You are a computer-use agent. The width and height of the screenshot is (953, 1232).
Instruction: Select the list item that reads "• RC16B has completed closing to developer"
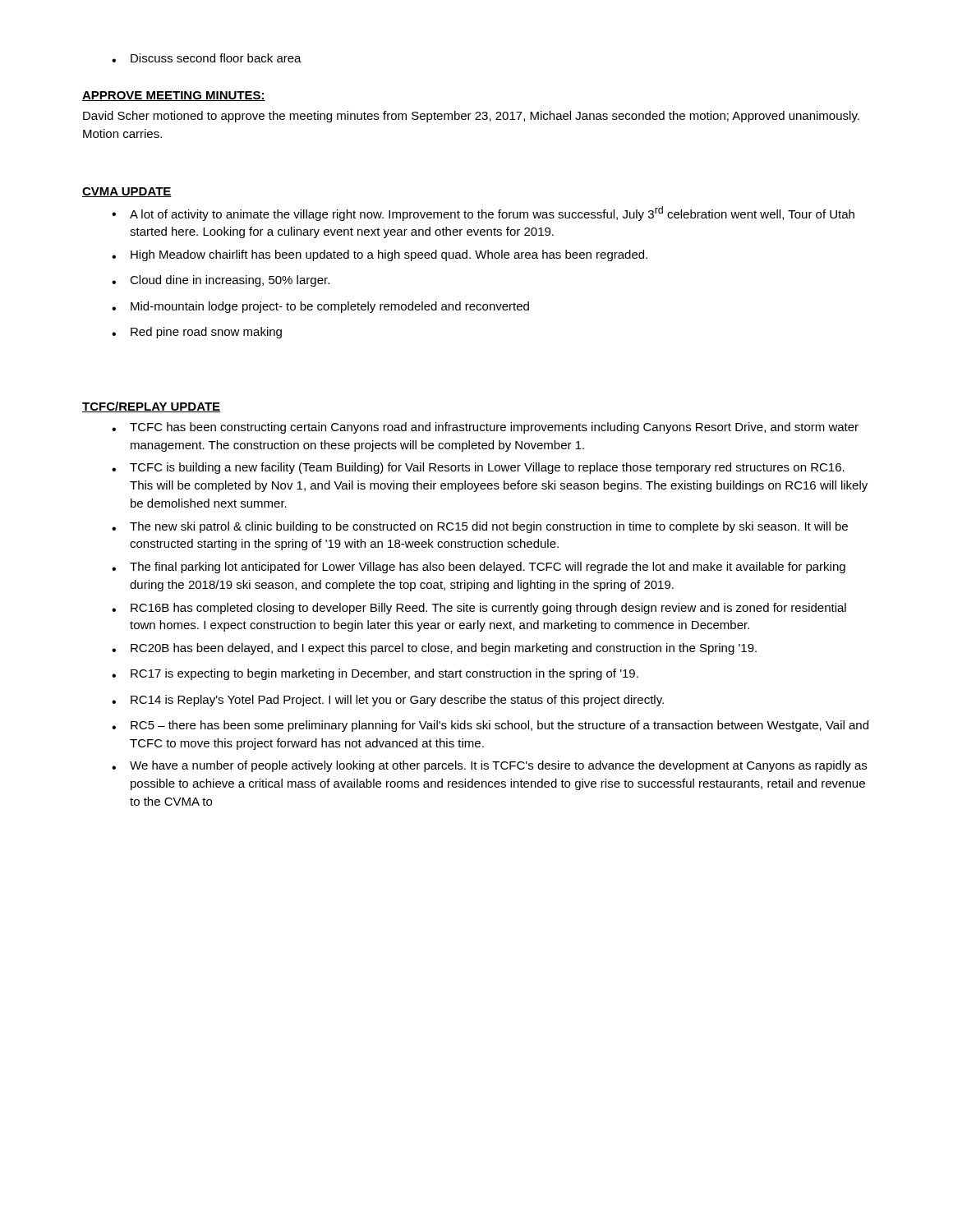(x=491, y=616)
